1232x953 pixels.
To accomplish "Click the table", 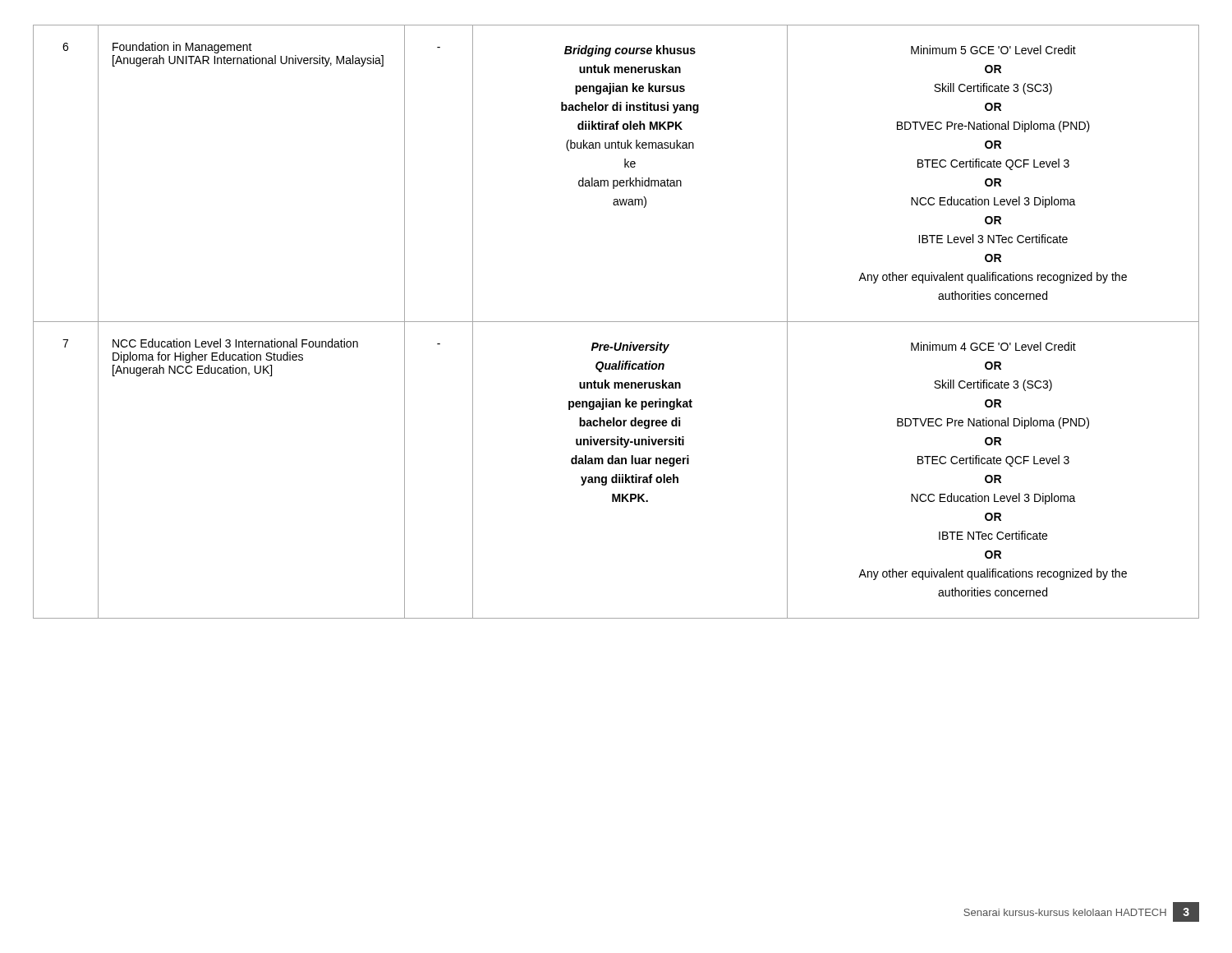I will pyautogui.click(x=616, y=322).
